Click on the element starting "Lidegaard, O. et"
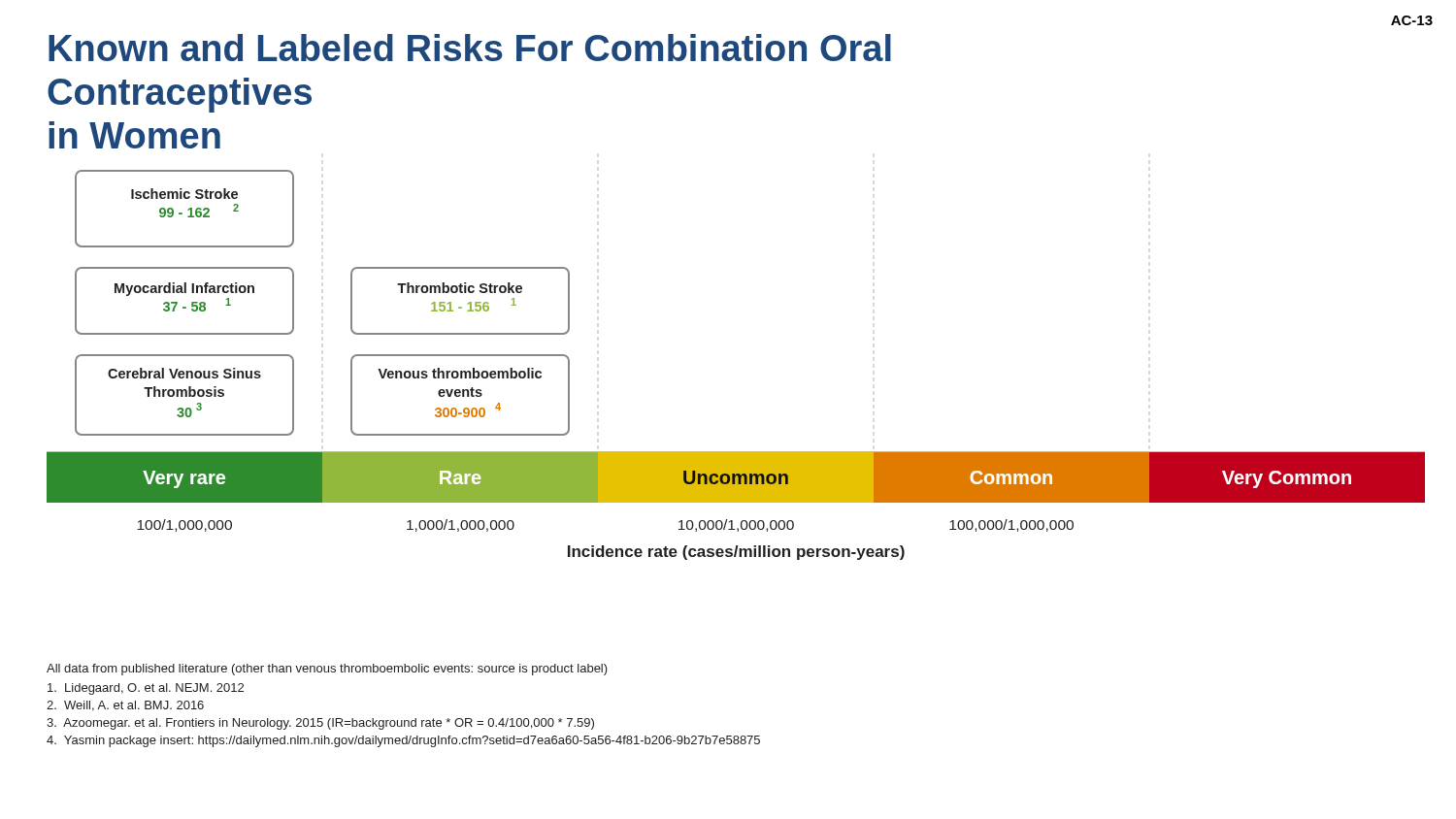 click(146, 688)
